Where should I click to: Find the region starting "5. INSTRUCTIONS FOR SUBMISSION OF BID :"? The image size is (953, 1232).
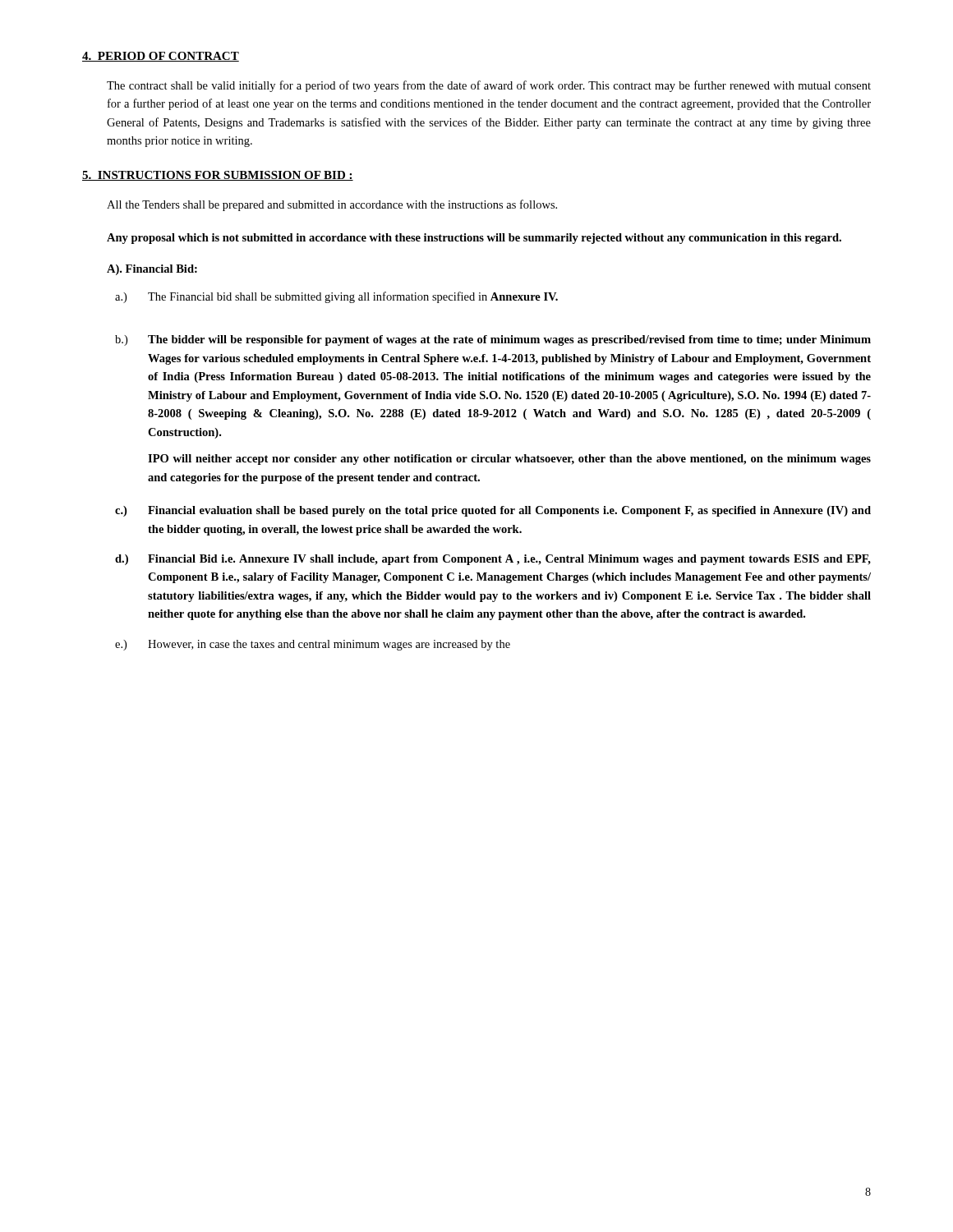coord(218,175)
